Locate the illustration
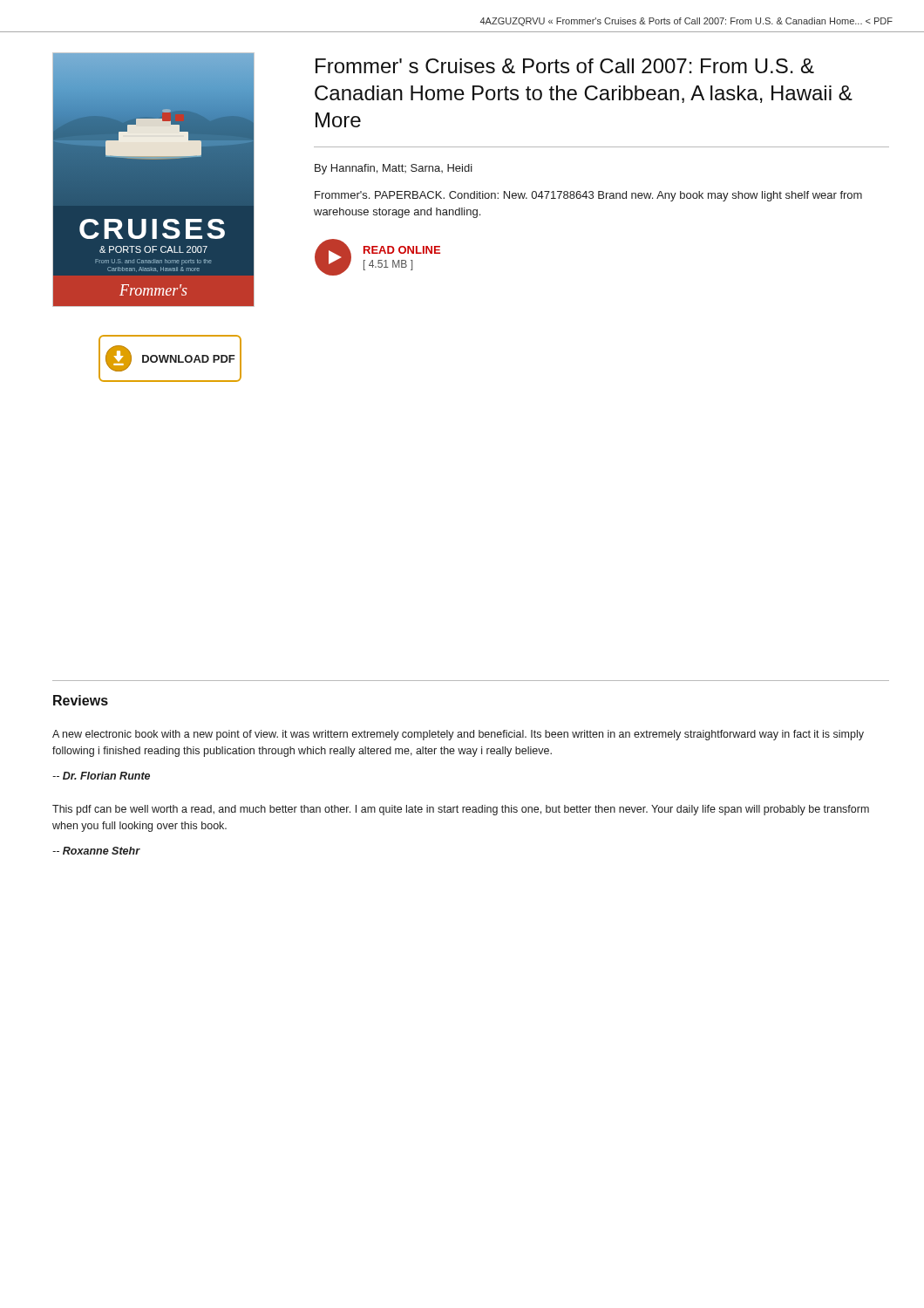This screenshot has height=1308, width=924. (153, 180)
